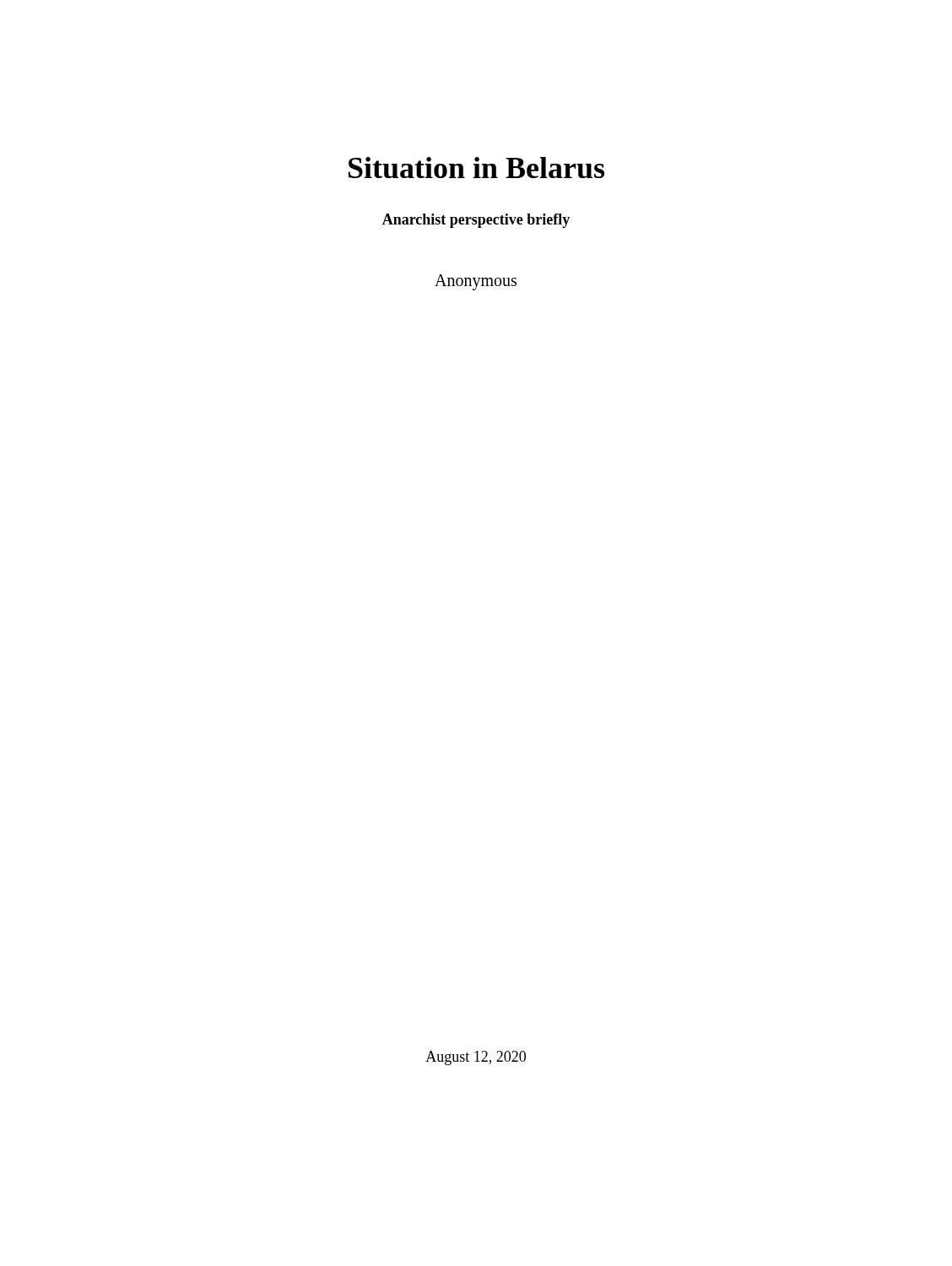Locate the text that says "Anarchist perspective briefly"
The image size is (952, 1266).
click(476, 219)
